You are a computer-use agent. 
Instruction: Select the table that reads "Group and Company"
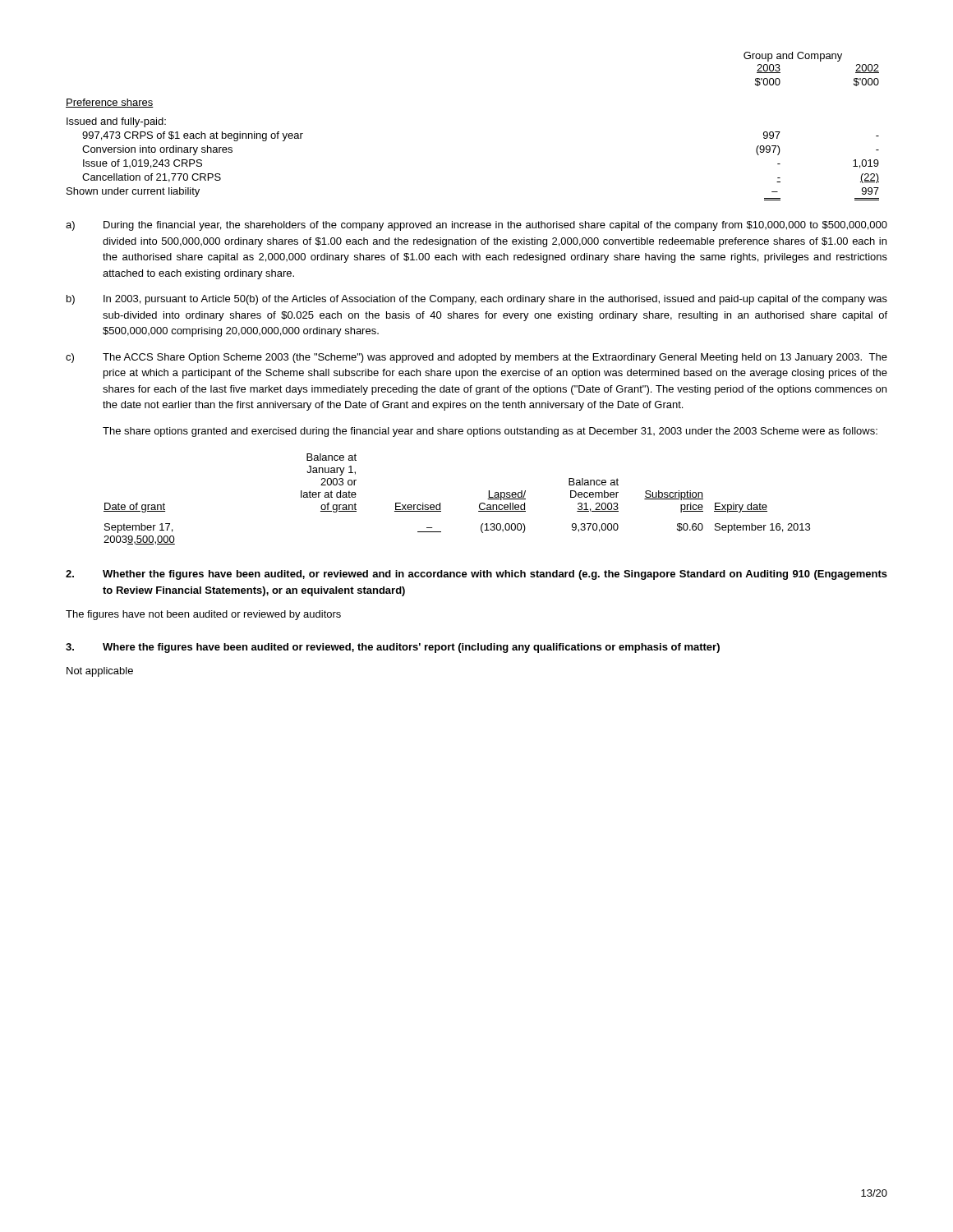[x=476, y=125]
